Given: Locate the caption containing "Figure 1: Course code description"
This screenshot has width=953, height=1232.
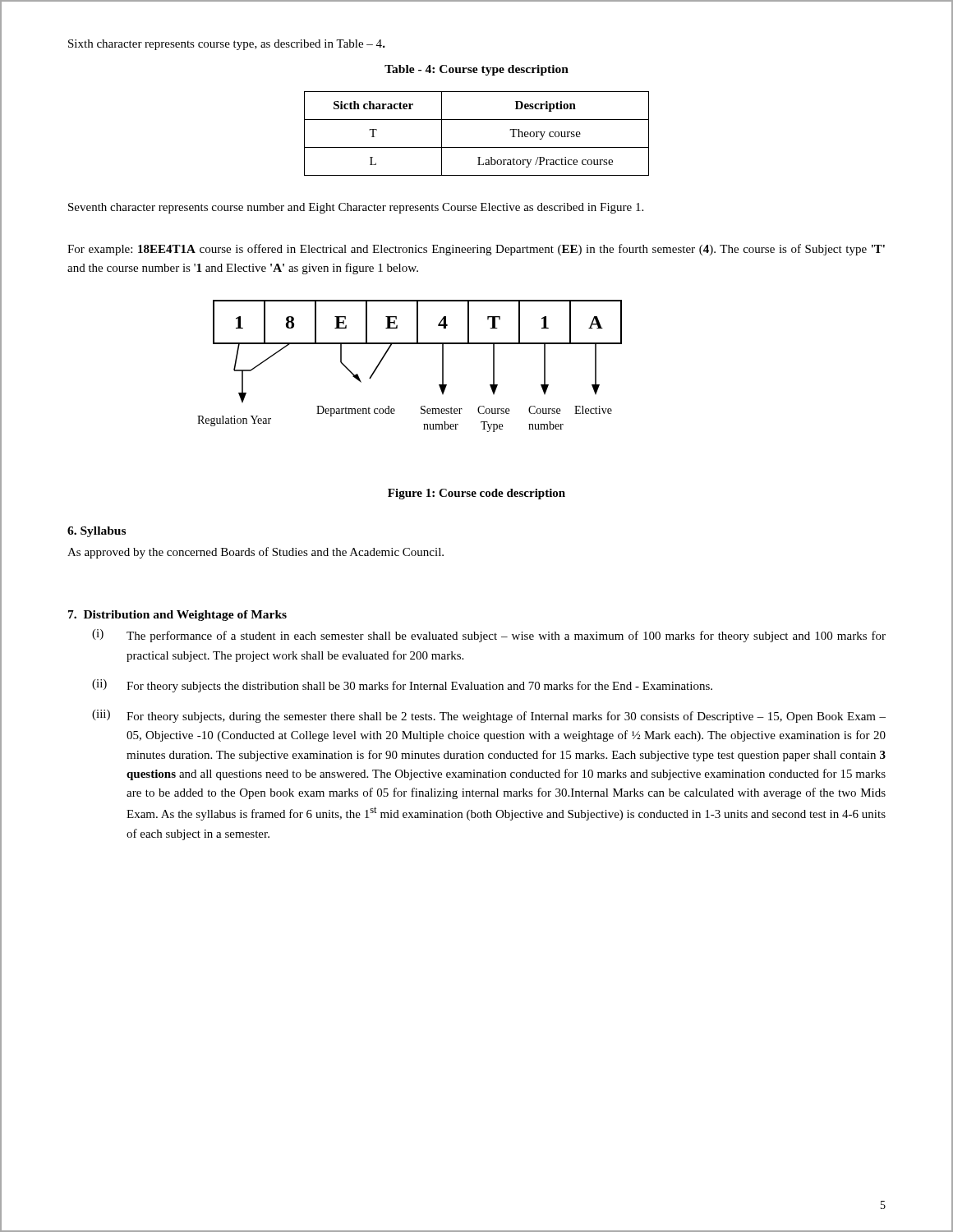Looking at the screenshot, I should point(476,493).
